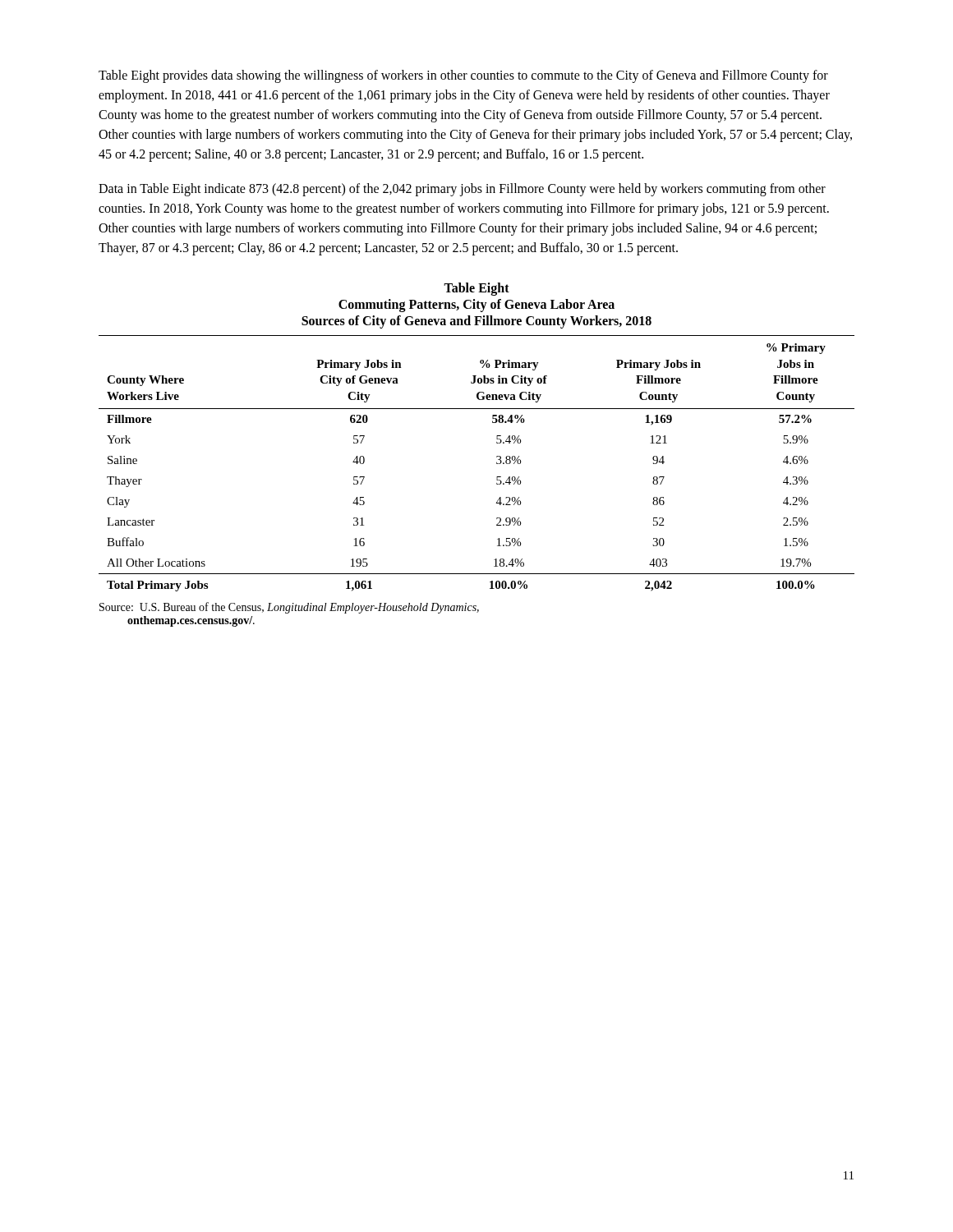This screenshot has width=953, height=1232.
Task: Click a table
Action: pyautogui.click(x=476, y=466)
